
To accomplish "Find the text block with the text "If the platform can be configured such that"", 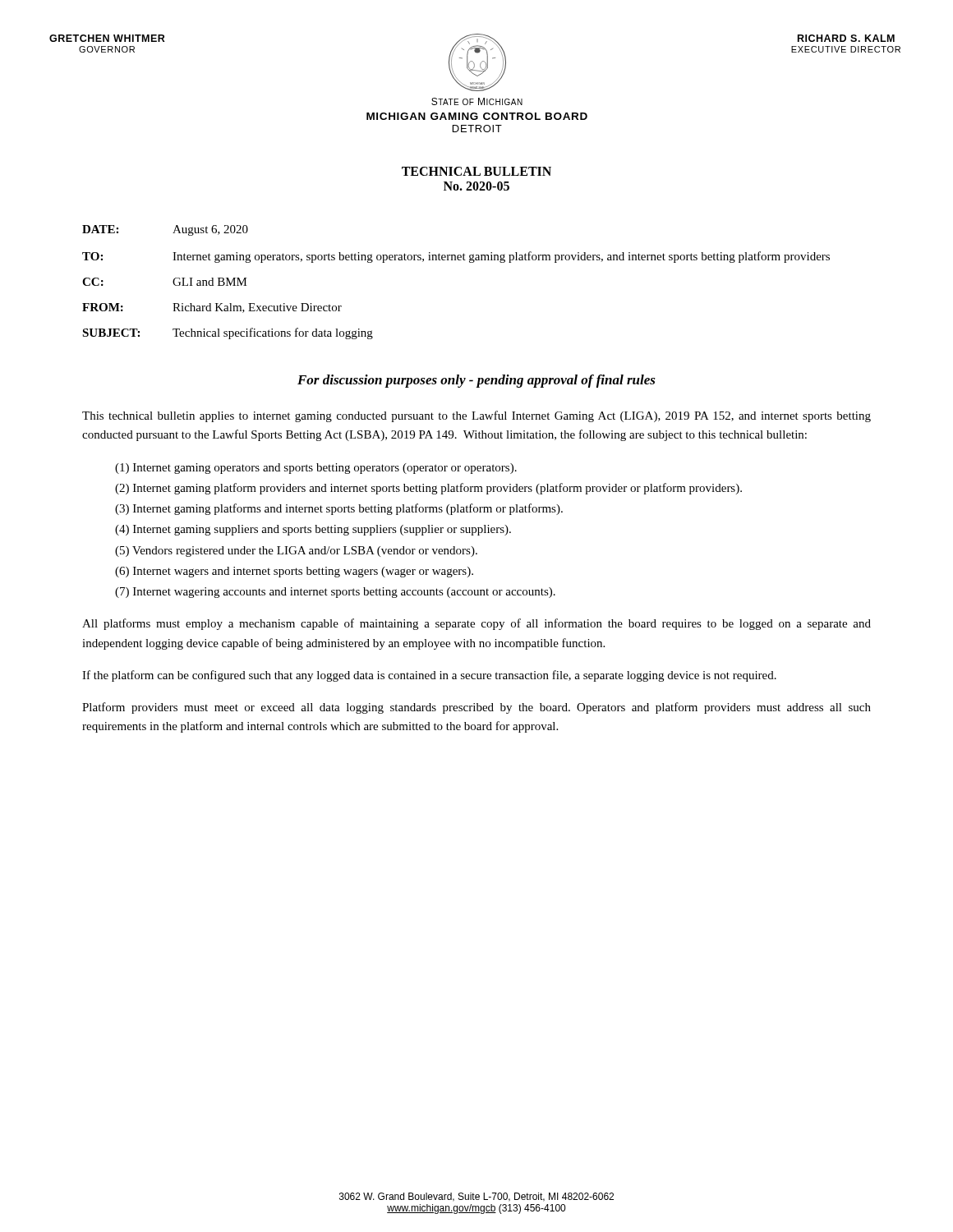I will click(429, 675).
